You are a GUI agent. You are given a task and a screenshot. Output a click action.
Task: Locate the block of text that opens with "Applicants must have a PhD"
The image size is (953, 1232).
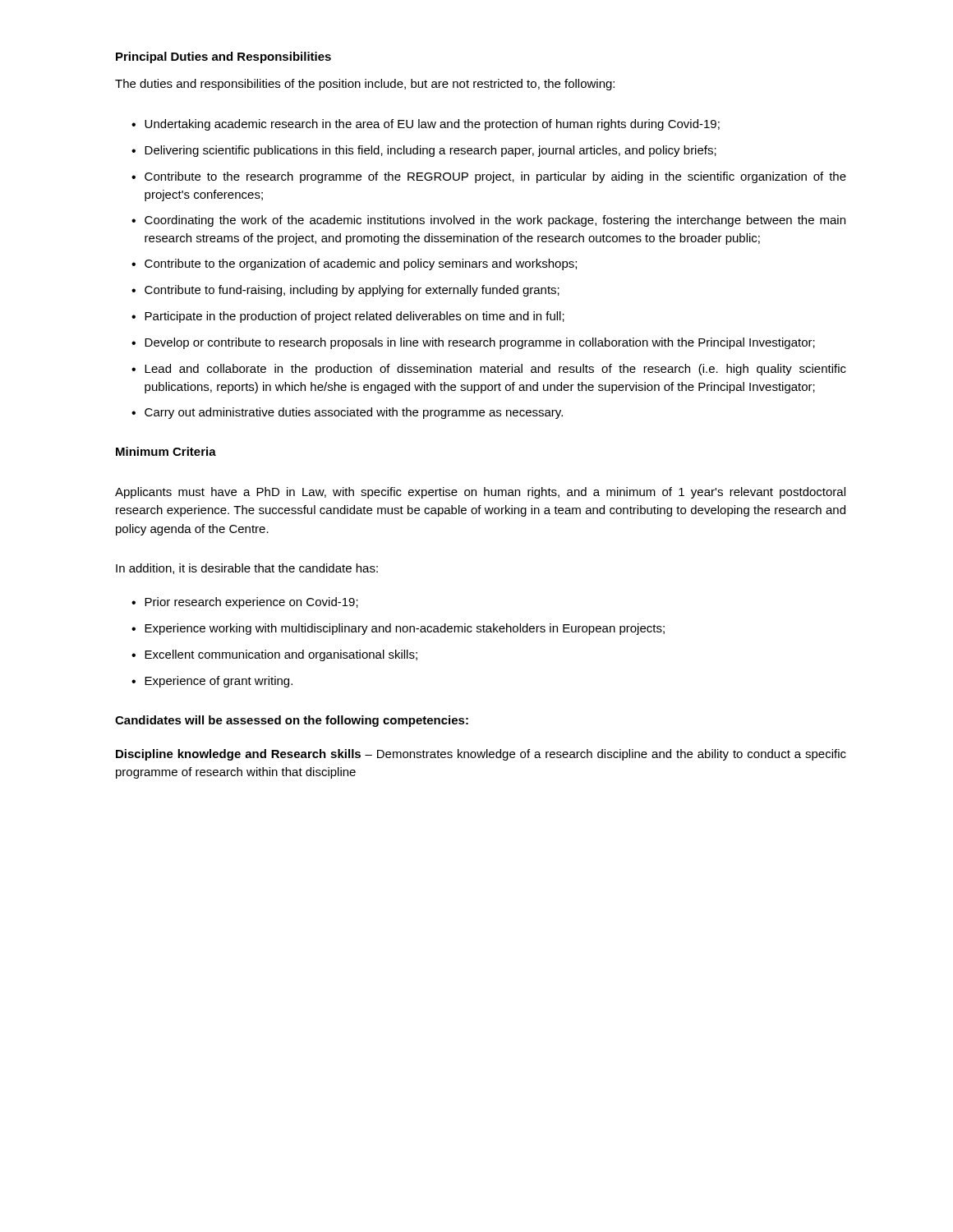pos(481,510)
